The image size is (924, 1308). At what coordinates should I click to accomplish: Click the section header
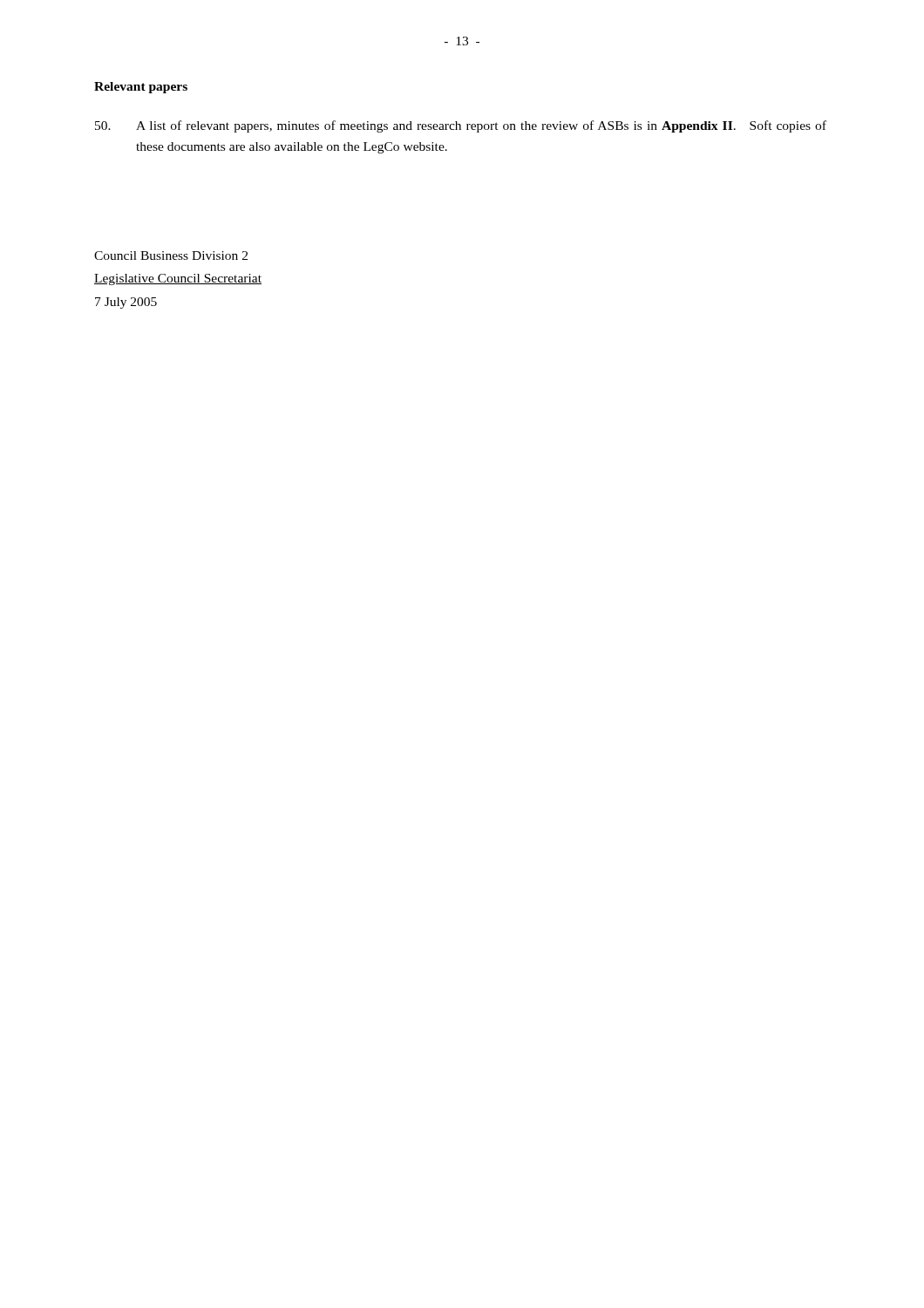click(x=141, y=86)
